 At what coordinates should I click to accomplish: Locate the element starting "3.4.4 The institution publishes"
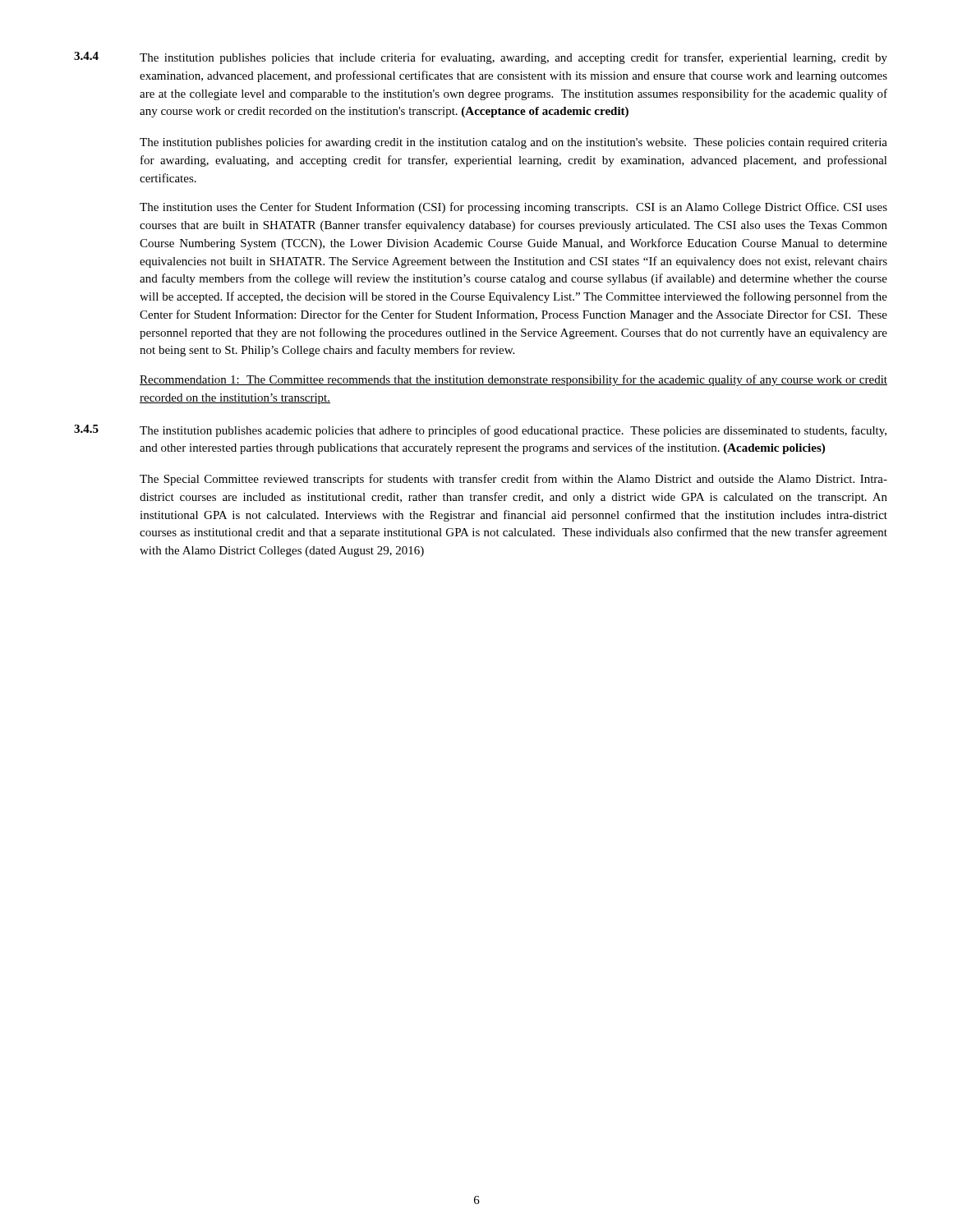coord(481,85)
